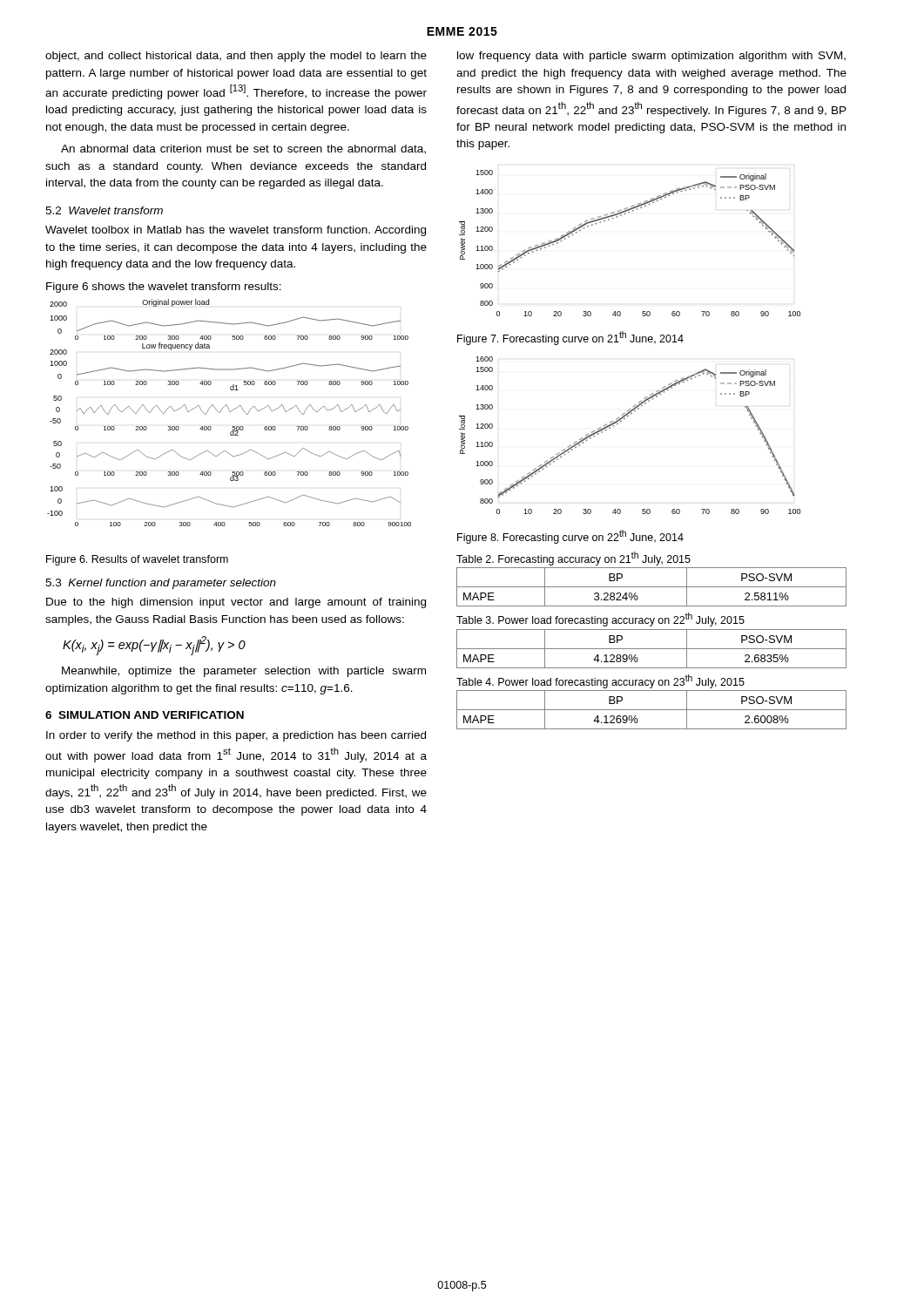The height and width of the screenshot is (1307, 924).
Task: Select the element starting "Figure 6. Results of"
Action: pos(137,560)
